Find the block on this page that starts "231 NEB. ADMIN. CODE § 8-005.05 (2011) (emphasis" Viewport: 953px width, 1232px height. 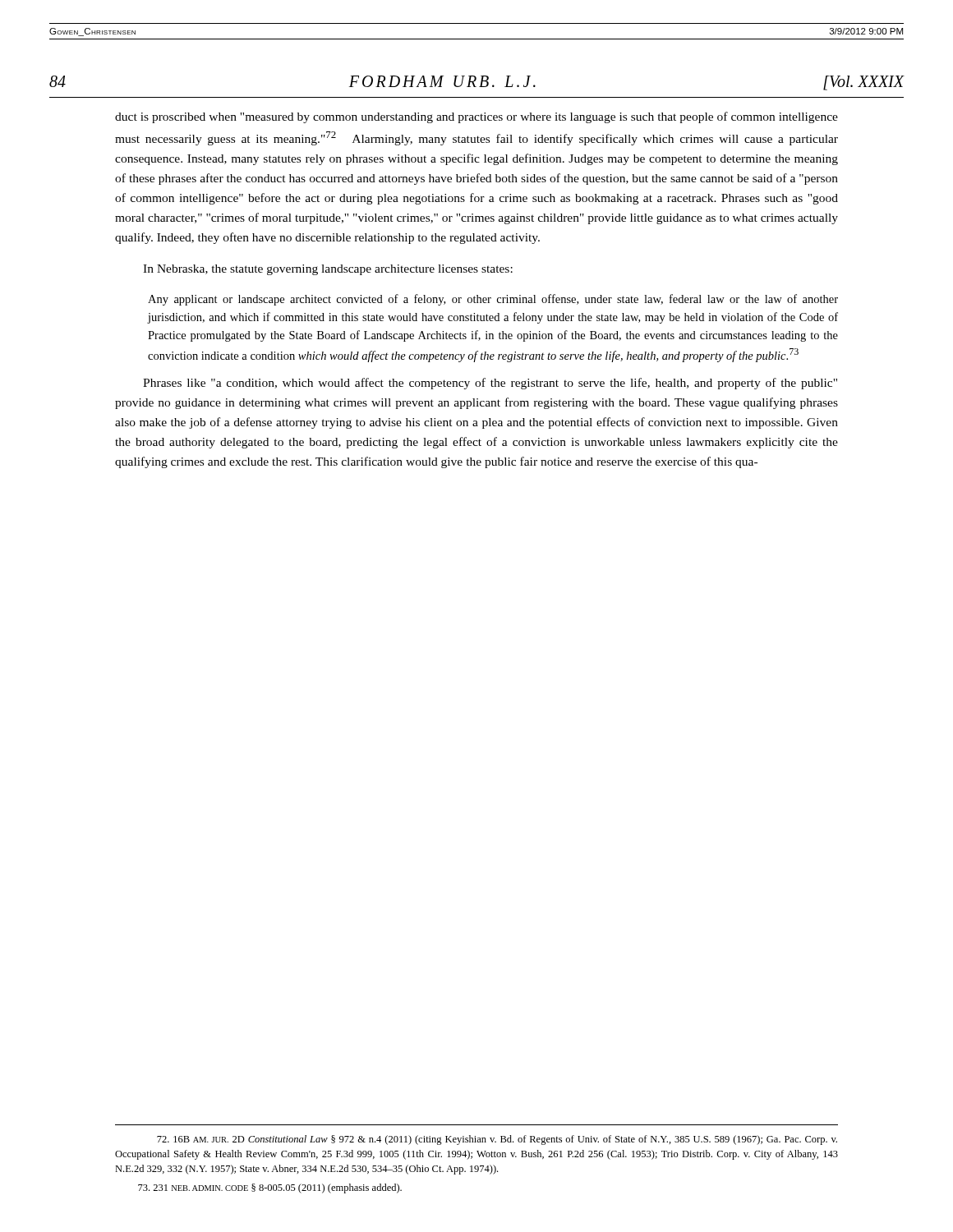point(270,1188)
